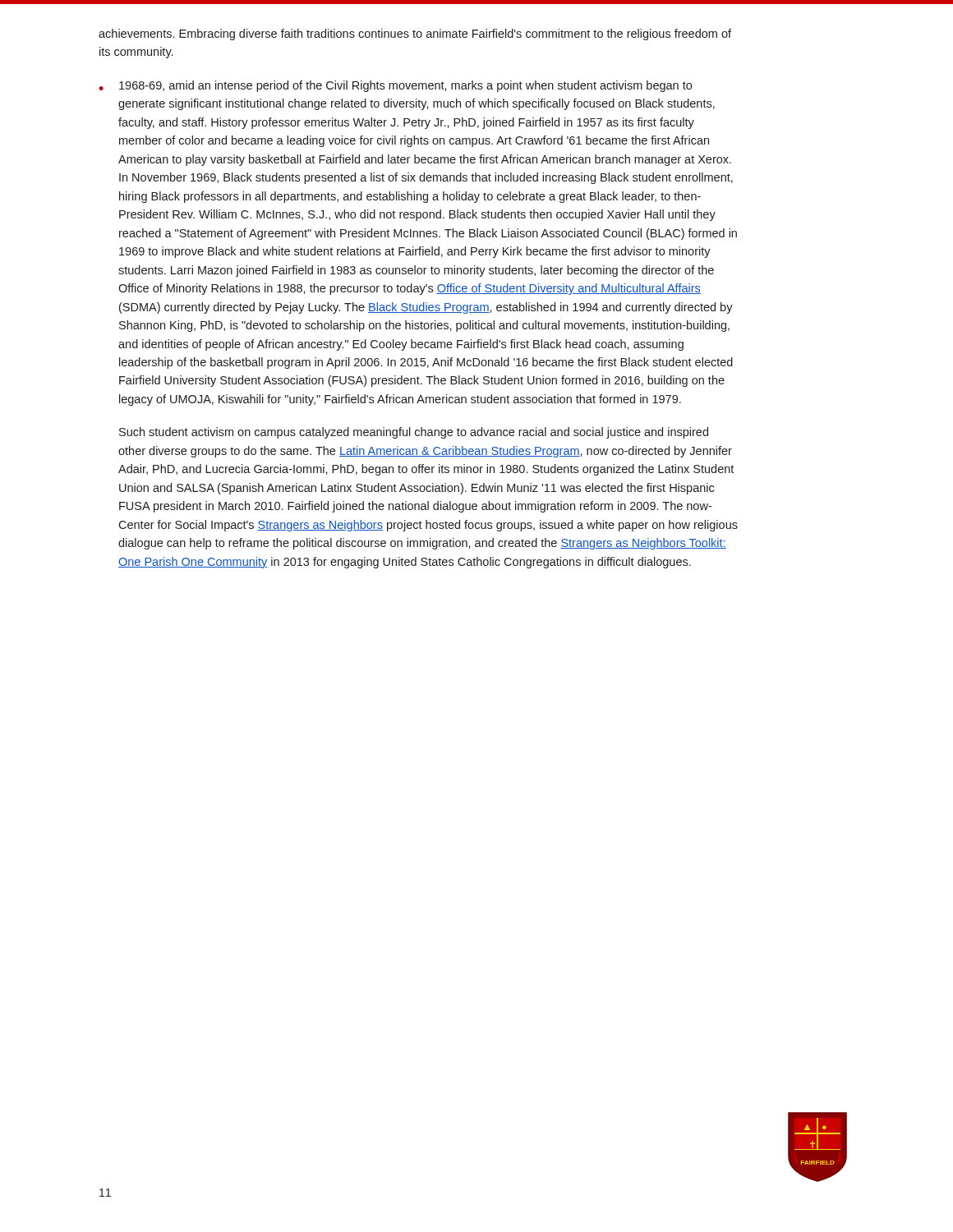Find the block on this page that starts "• 1968-69, amid an intense period of"
The width and height of the screenshot is (953, 1232).
tap(419, 242)
